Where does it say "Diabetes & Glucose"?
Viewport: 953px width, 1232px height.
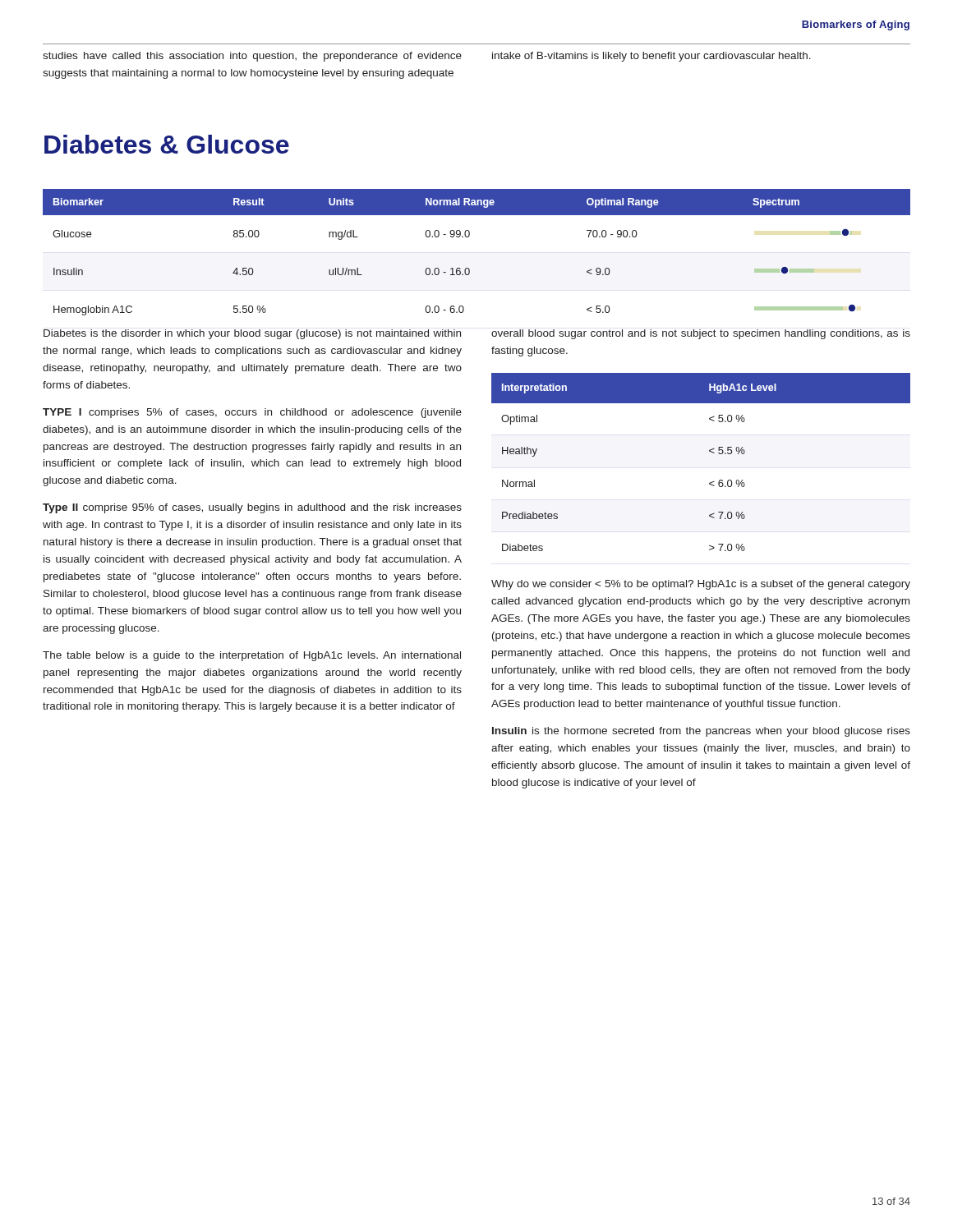166,145
